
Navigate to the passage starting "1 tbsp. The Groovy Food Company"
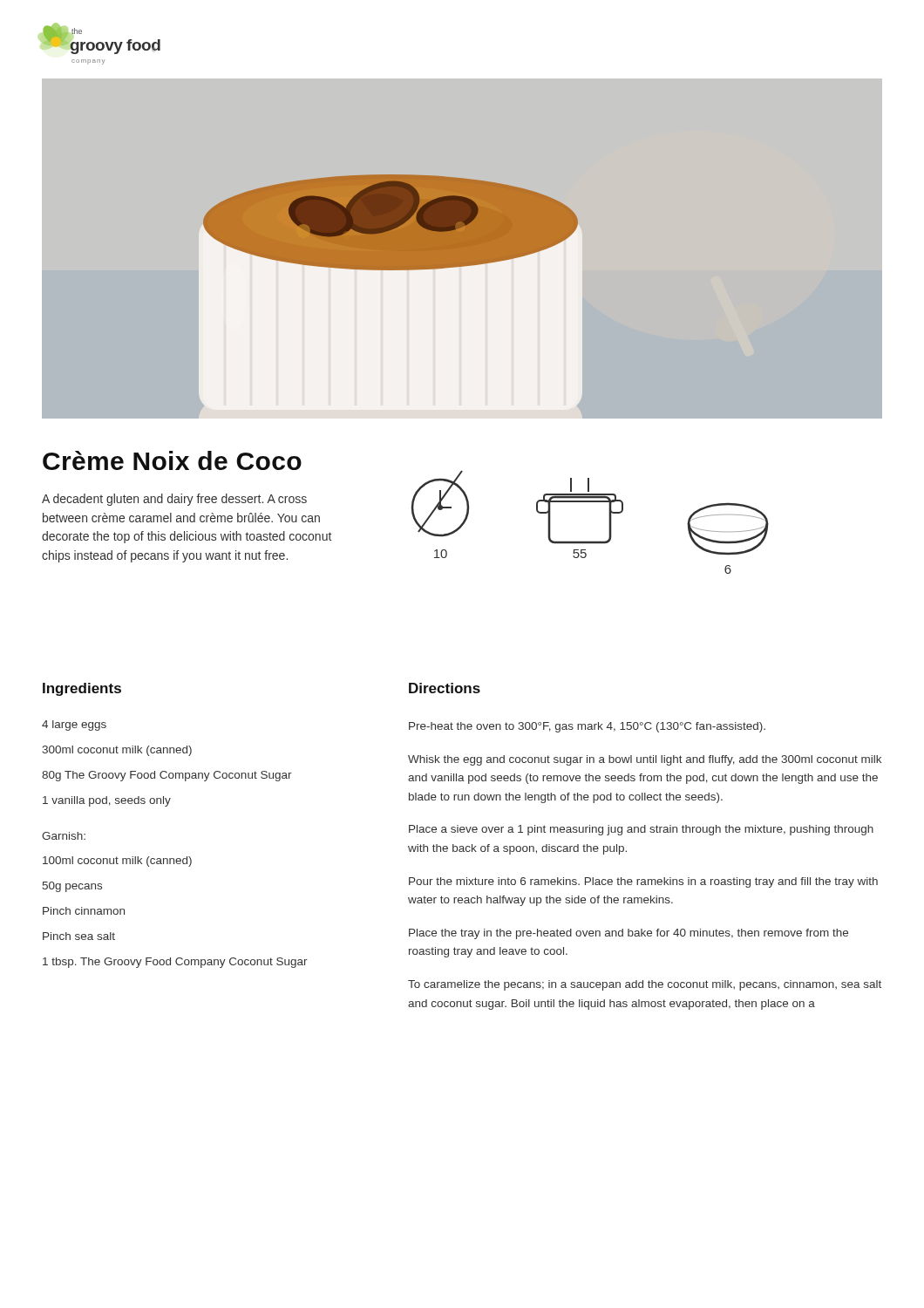[175, 961]
